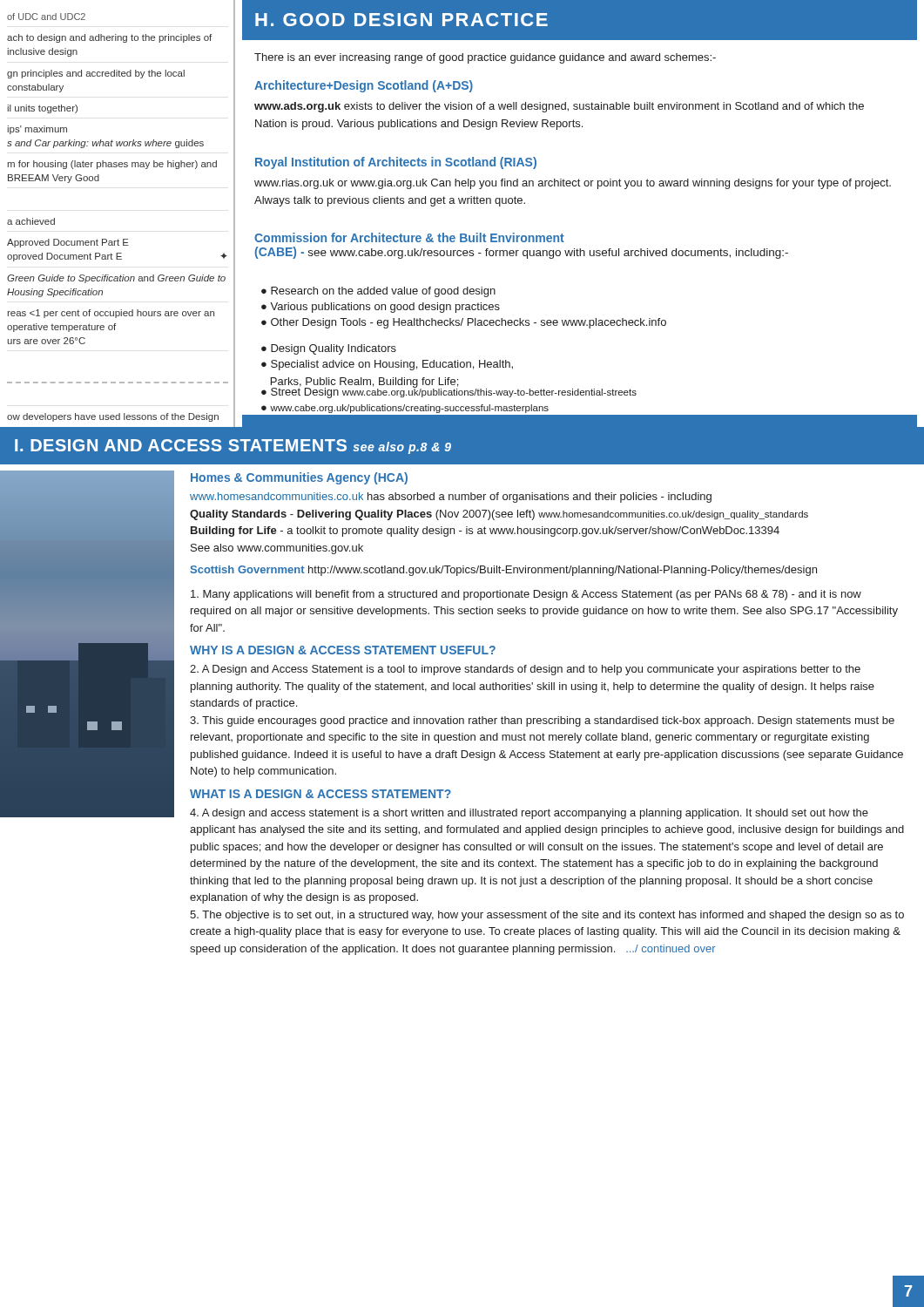
Task: Locate the element starting "WHY IS A DESIGN &"
Action: (x=343, y=650)
